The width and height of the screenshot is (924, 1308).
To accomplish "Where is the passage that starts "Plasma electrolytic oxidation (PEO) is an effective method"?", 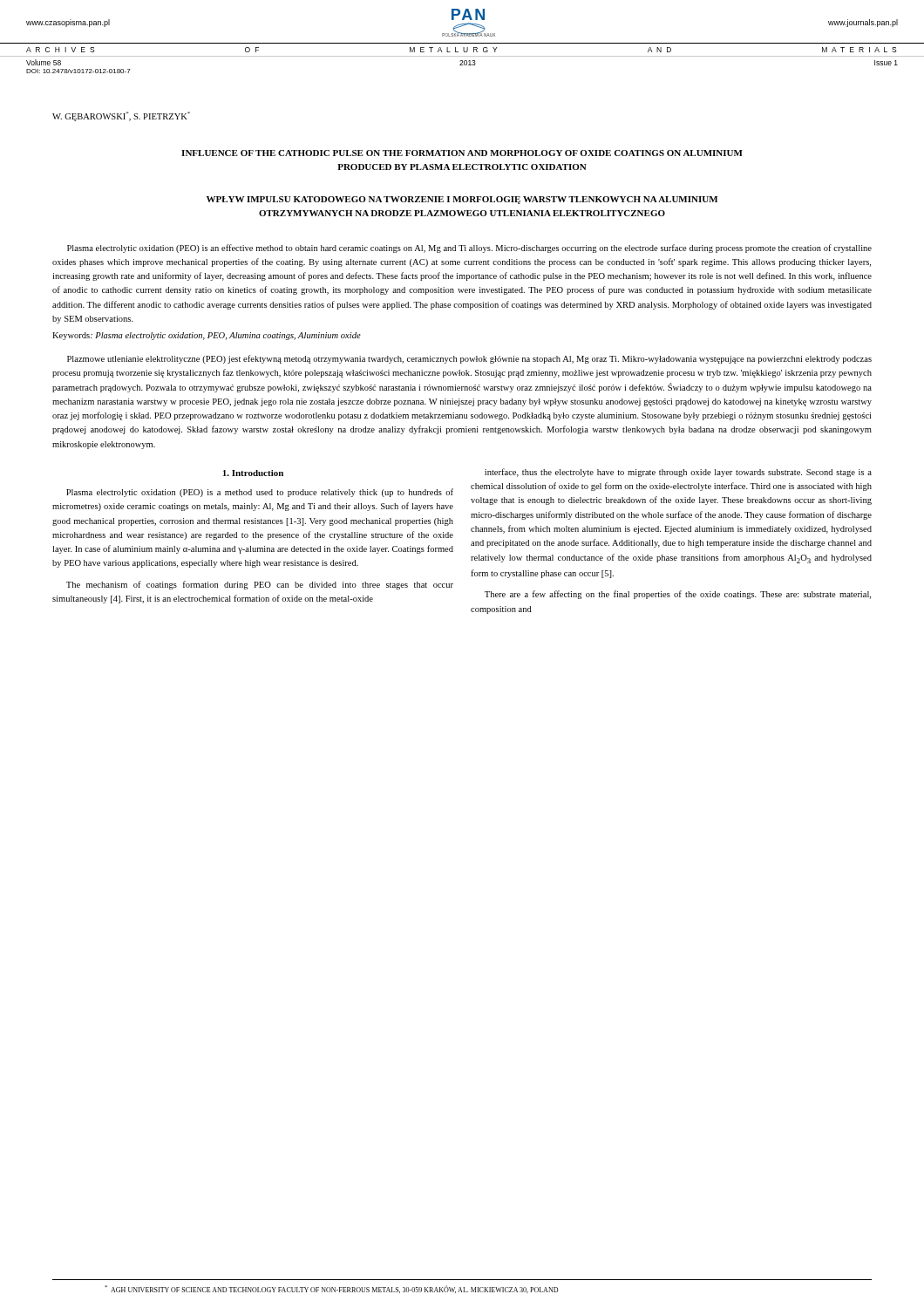I will [x=462, y=283].
